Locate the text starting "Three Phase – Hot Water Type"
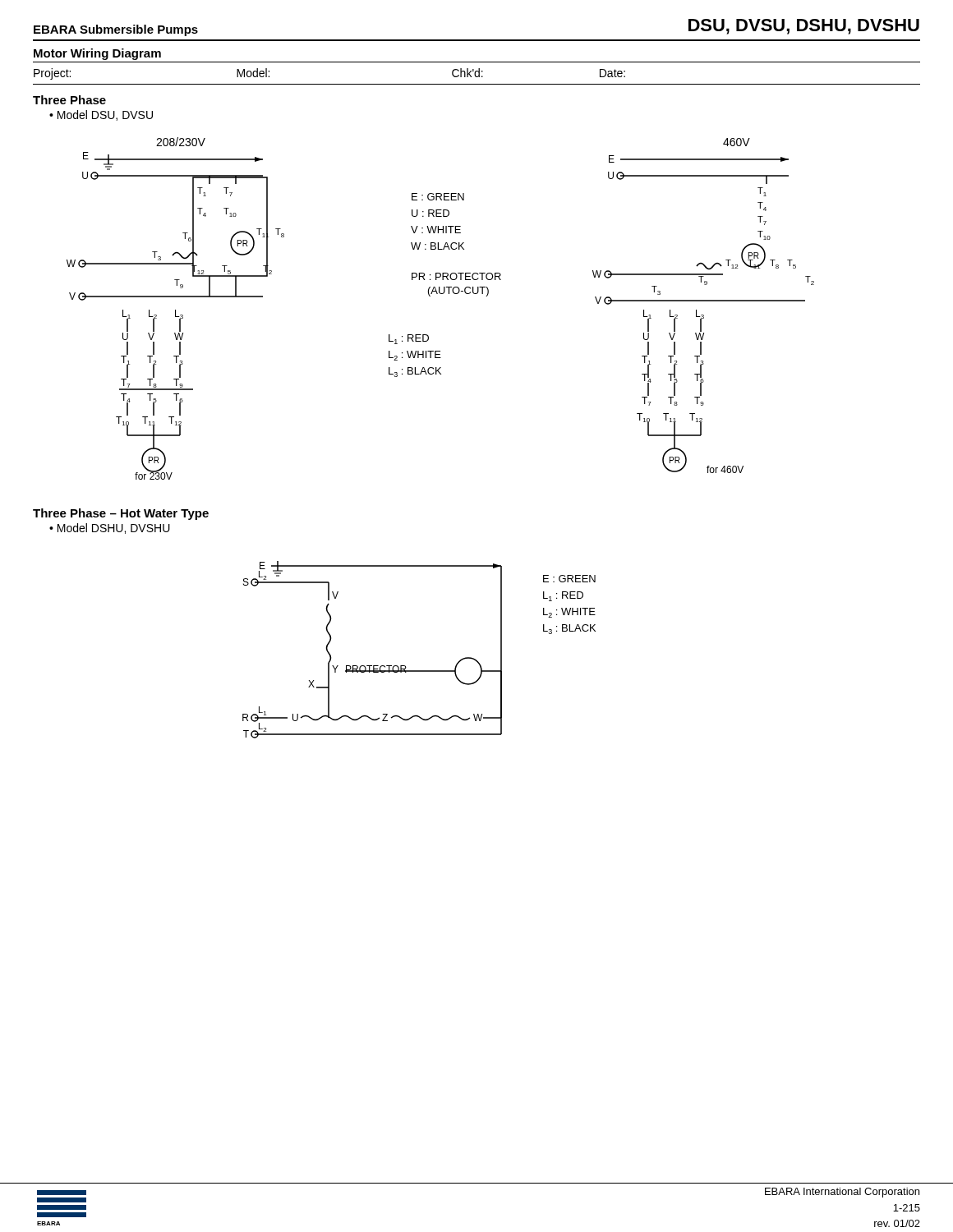Image resolution: width=953 pixels, height=1232 pixels. pos(121,514)
